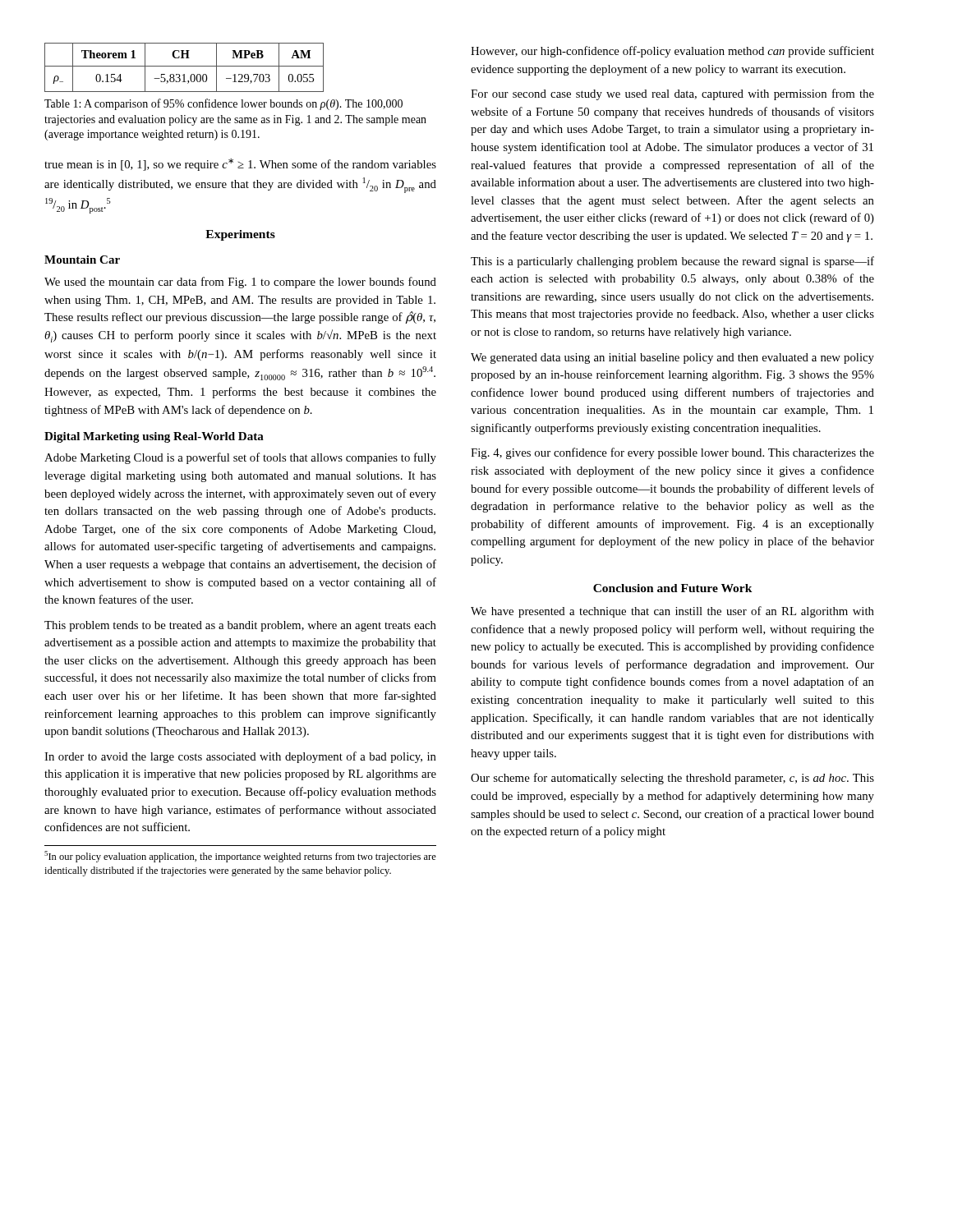Locate the text block starting "However, our high-confidence off-policy"
953x1232 pixels.
point(672,60)
